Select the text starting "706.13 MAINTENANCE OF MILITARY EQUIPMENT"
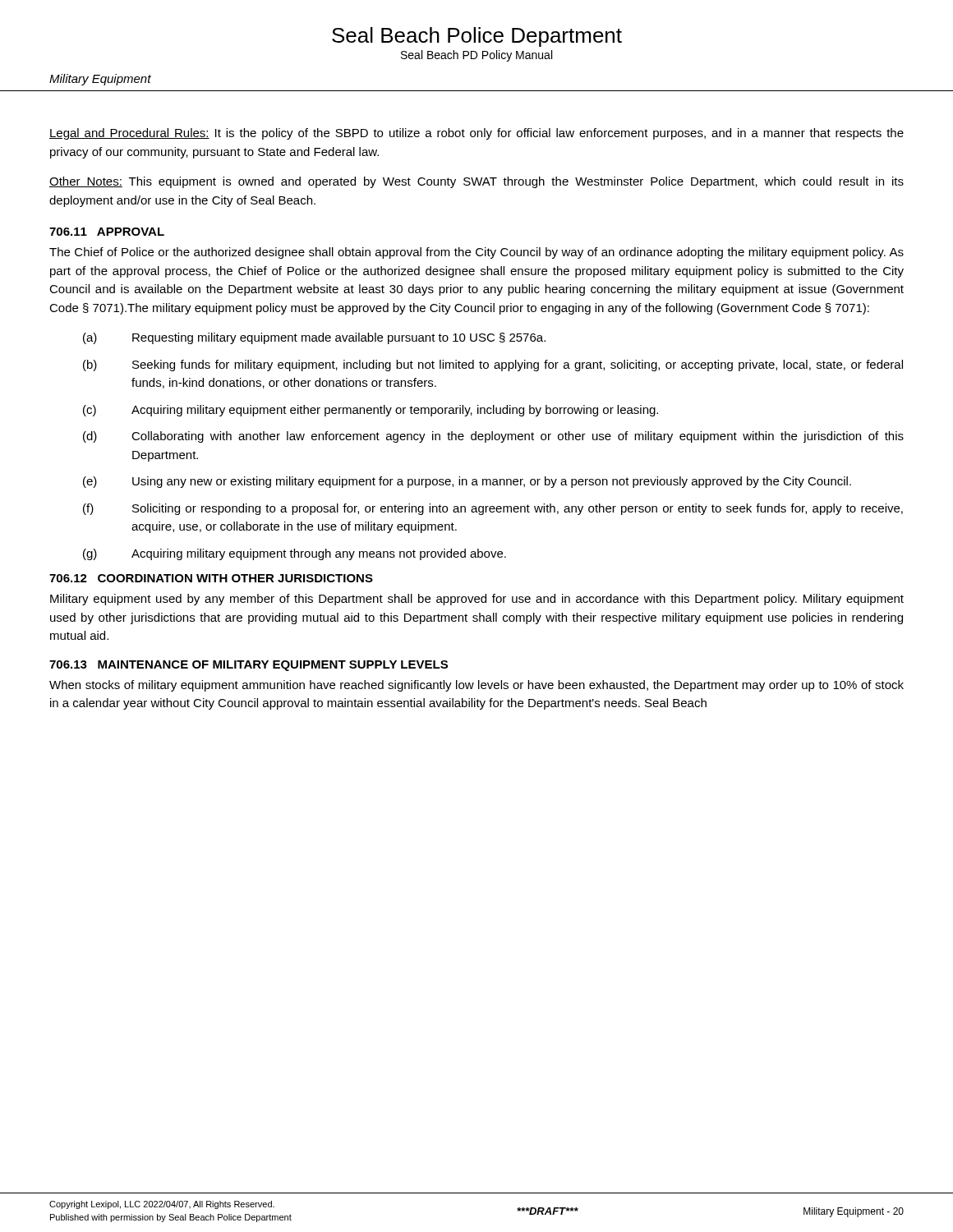Image resolution: width=953 pixels, height=1232 pixels. coord(249,664)
